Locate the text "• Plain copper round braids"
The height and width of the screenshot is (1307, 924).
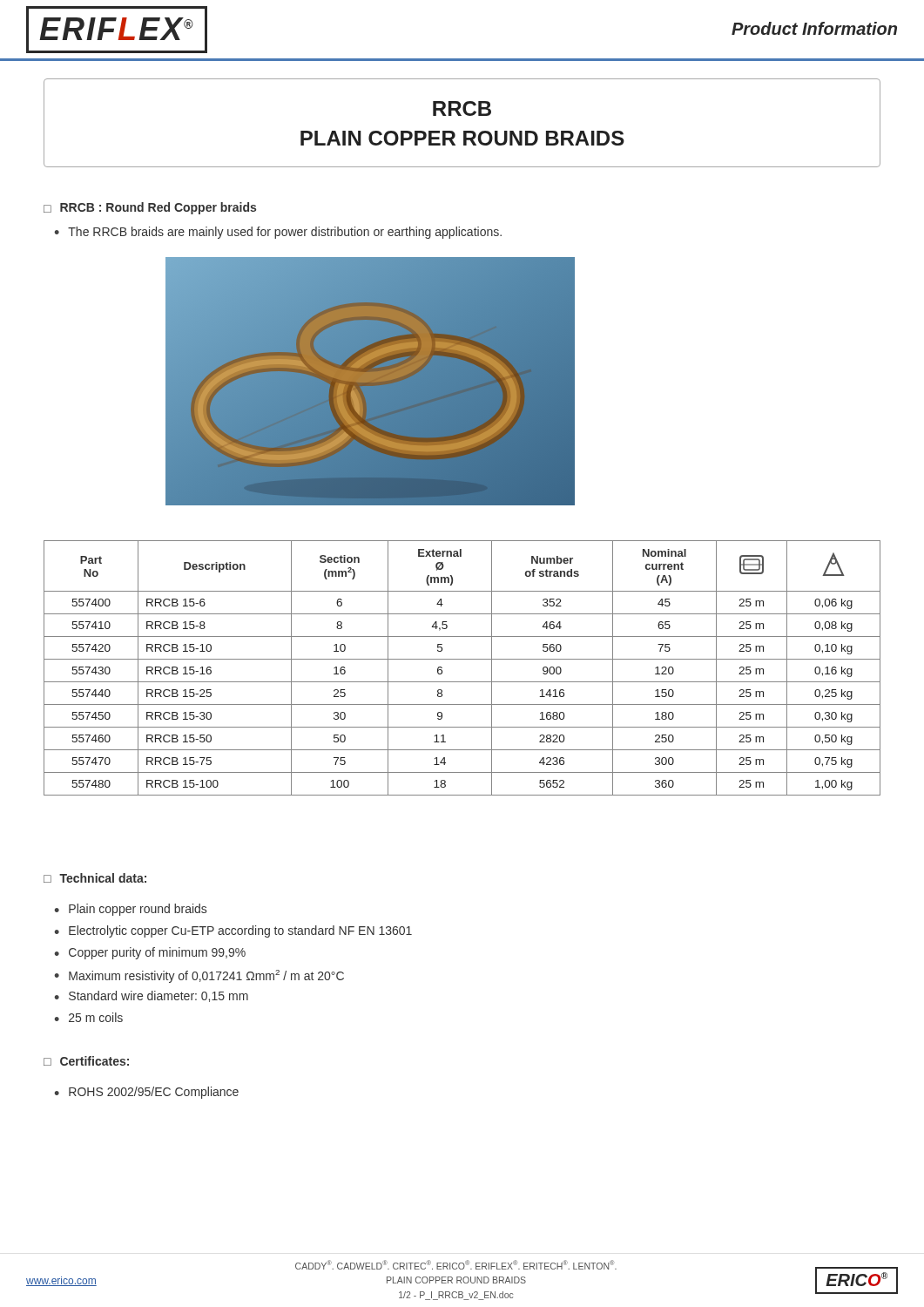coord(131,911)
